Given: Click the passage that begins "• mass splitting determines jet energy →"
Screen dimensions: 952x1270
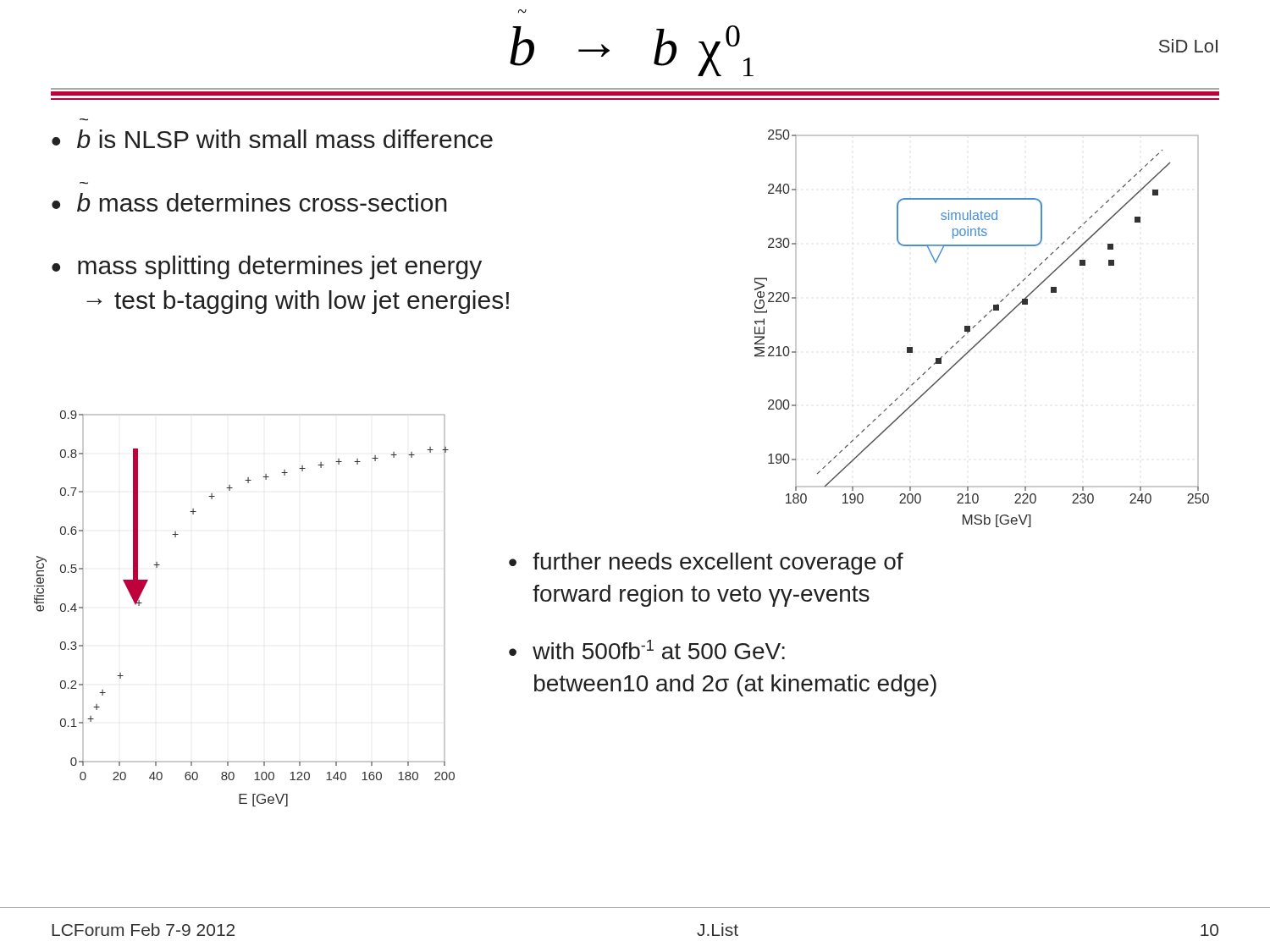Looking at the screenshot, I should (x=281, y=283).
